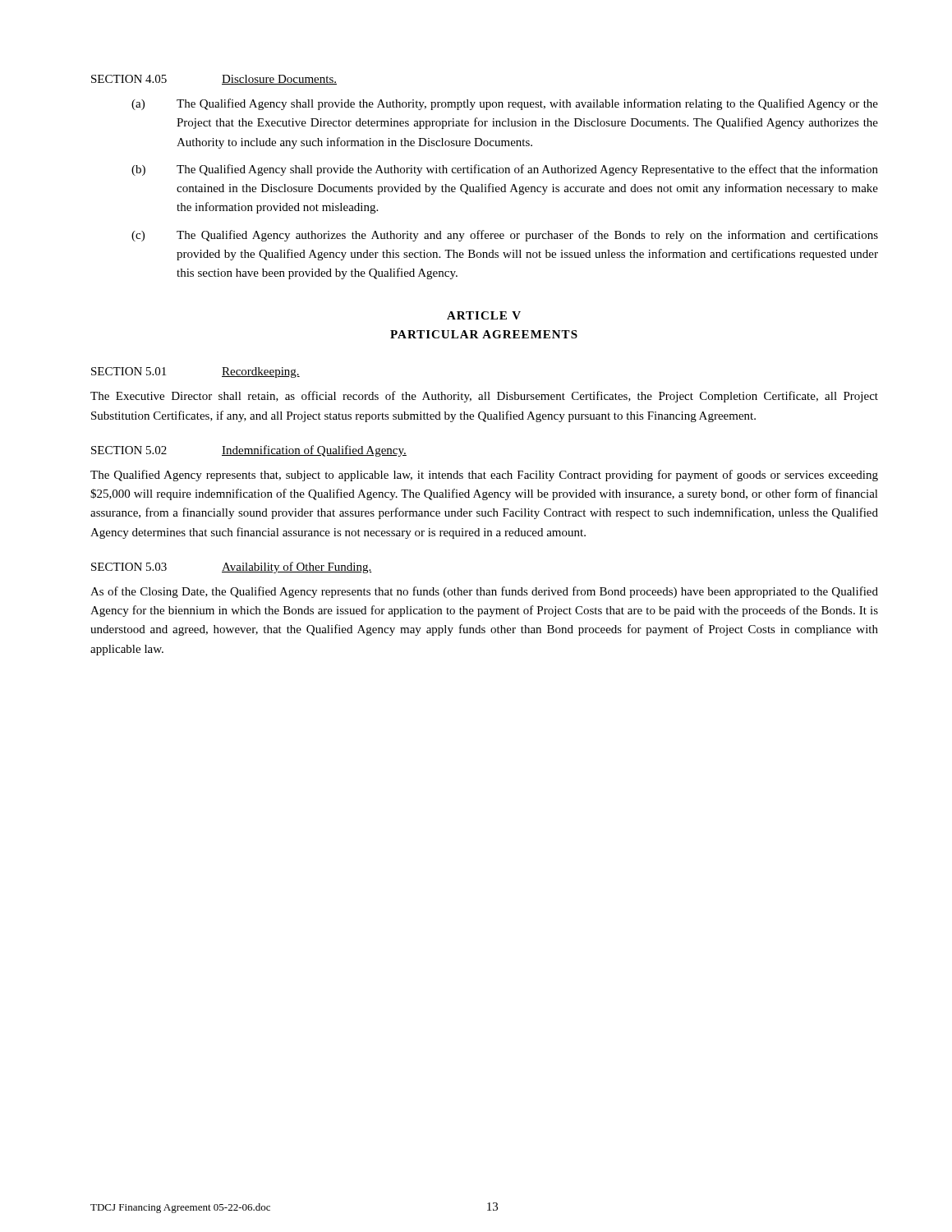Select the text block that says "The Qualified Agency"
The height and width of the screenshot is (1232, 952).
[x=484, y=503]
